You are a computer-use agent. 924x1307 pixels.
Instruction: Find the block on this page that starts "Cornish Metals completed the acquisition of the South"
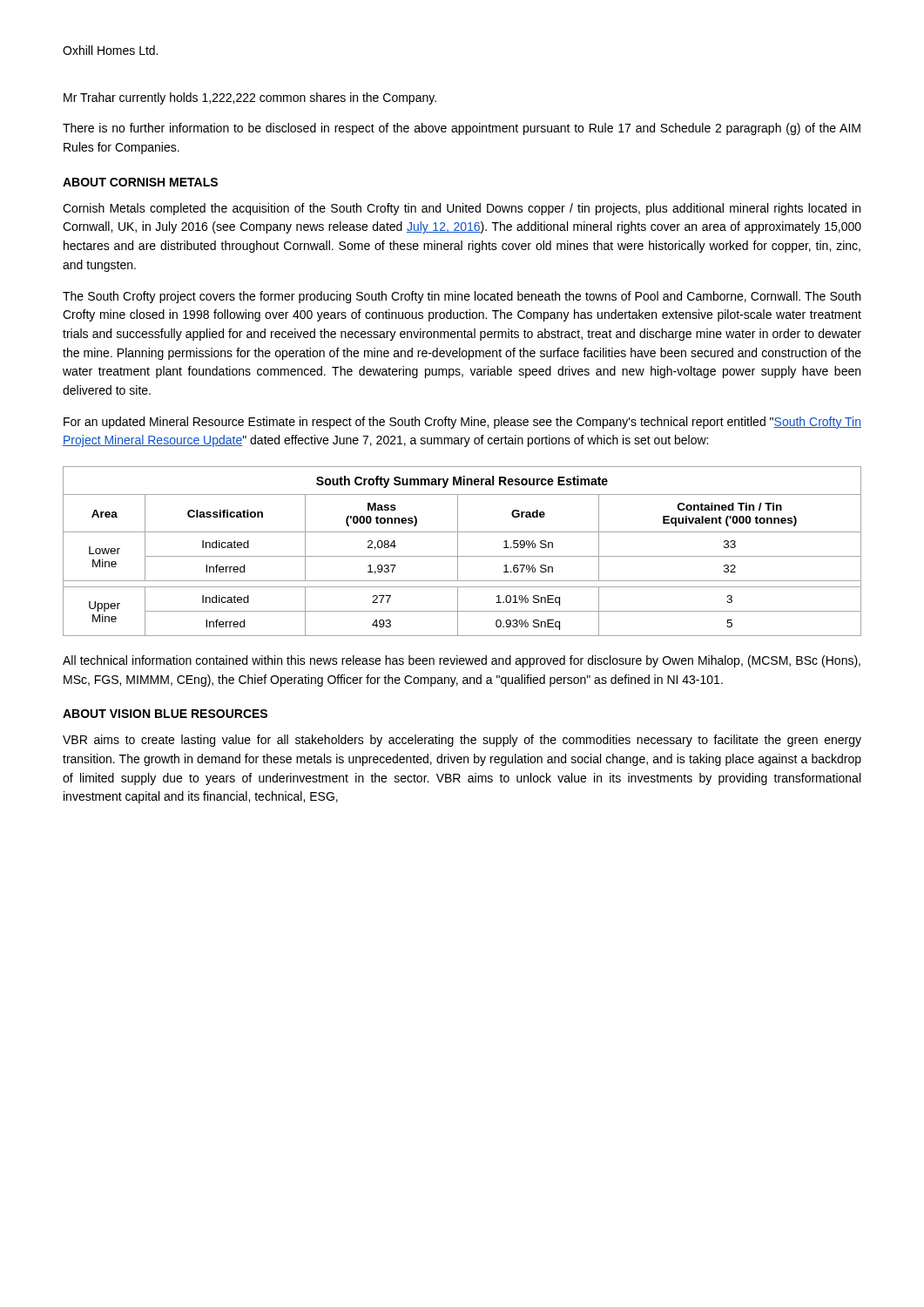point(462,237)
